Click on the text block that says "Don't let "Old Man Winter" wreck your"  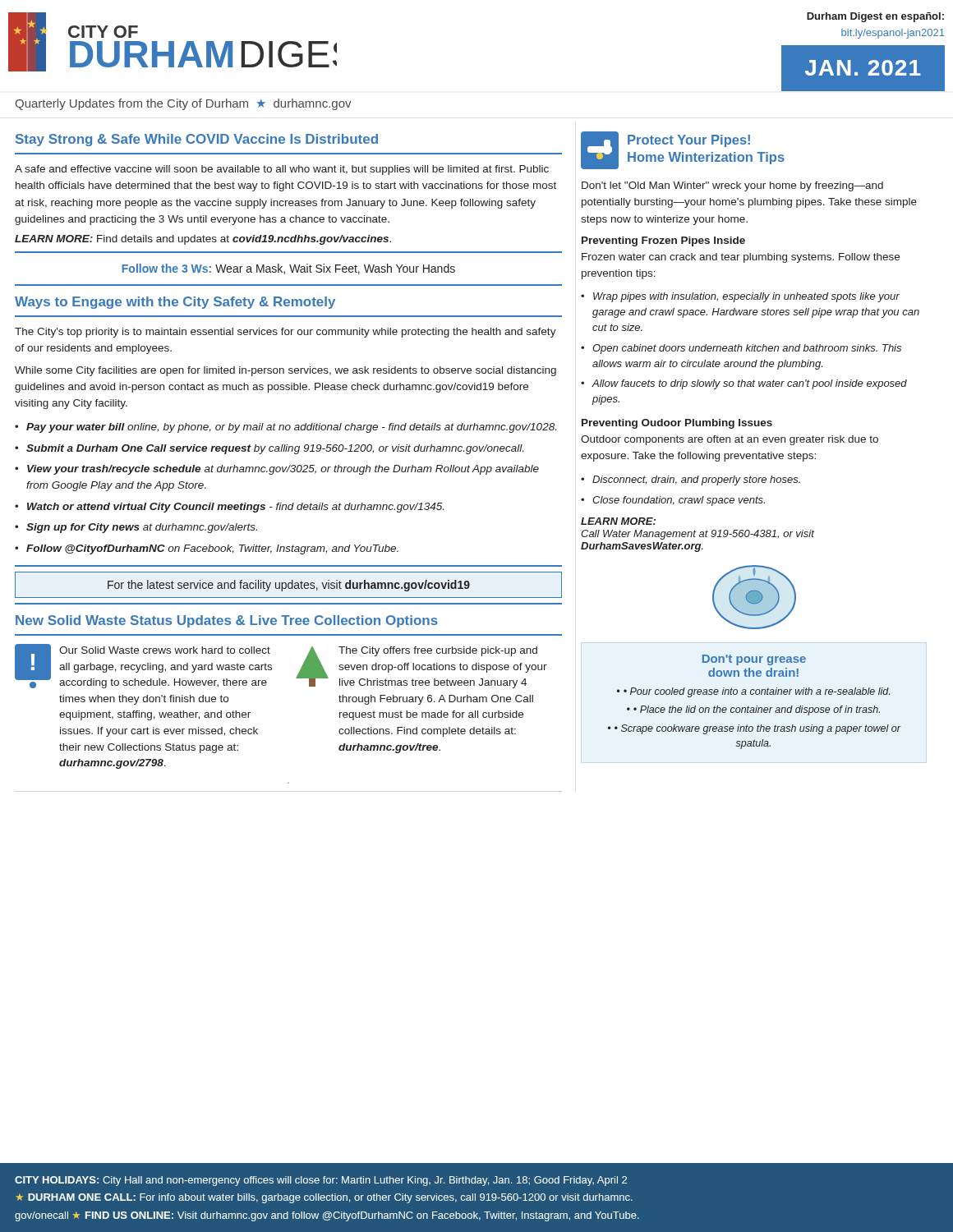(749, 202)
